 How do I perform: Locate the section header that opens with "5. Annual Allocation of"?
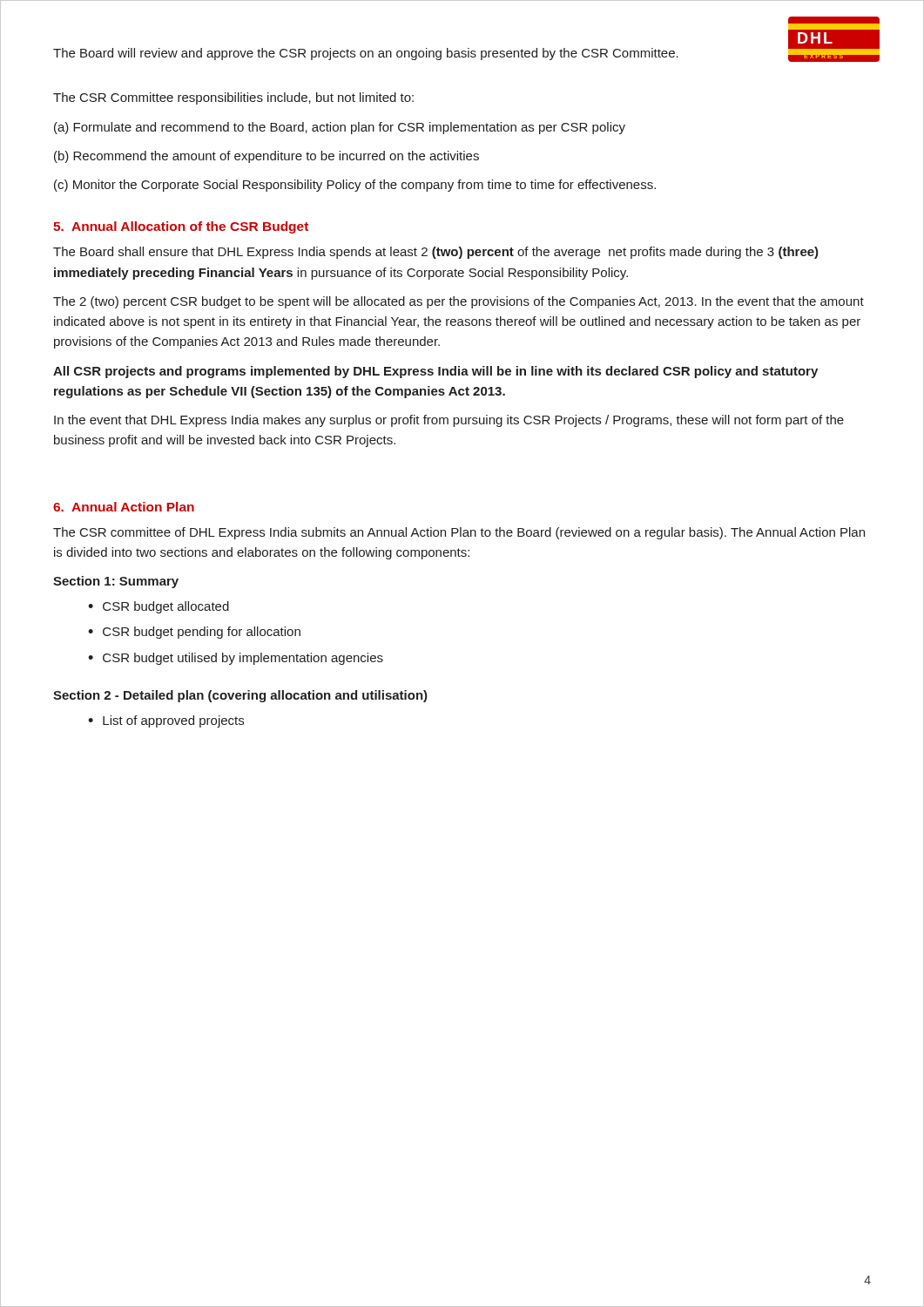181,226
